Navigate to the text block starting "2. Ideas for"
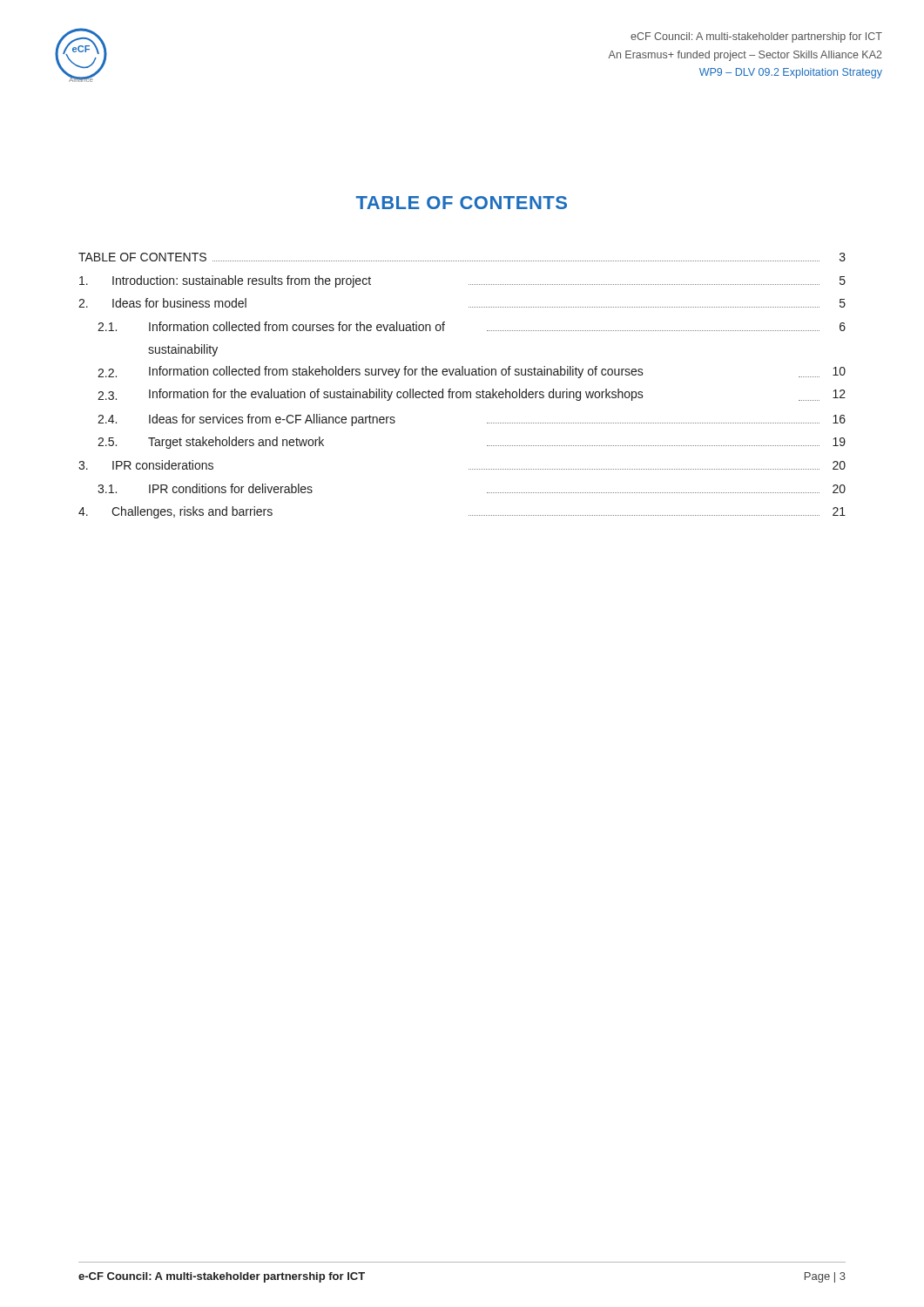Viewport: 924px width, 1307px height. coord(462,304)
